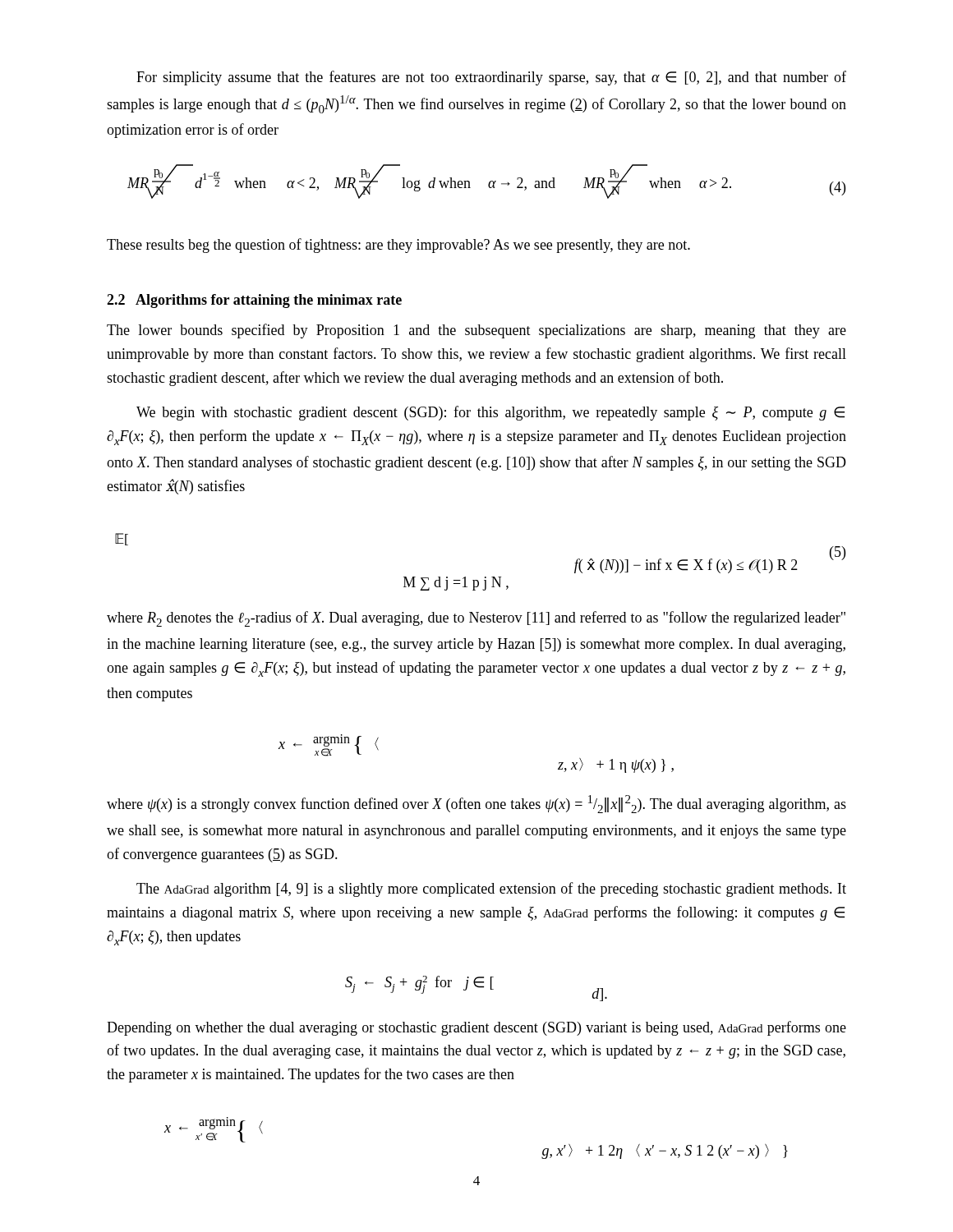Screen dimensions: 1232x953
Task: Locate the text "2.2 Algorithms for attaining the minimax rate"
Action: [254, 300]
